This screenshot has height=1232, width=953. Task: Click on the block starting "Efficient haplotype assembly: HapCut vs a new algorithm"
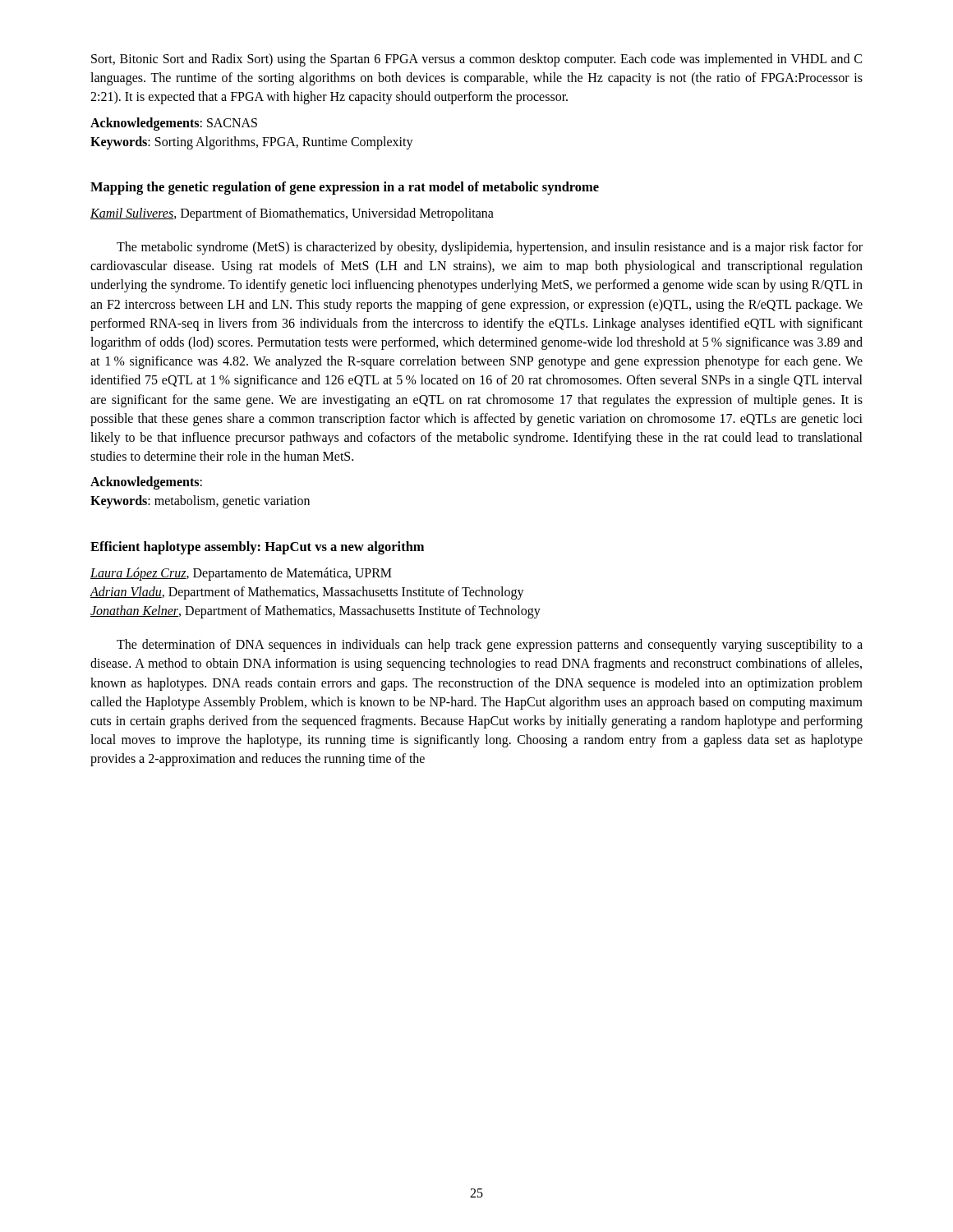click(257, 546)
